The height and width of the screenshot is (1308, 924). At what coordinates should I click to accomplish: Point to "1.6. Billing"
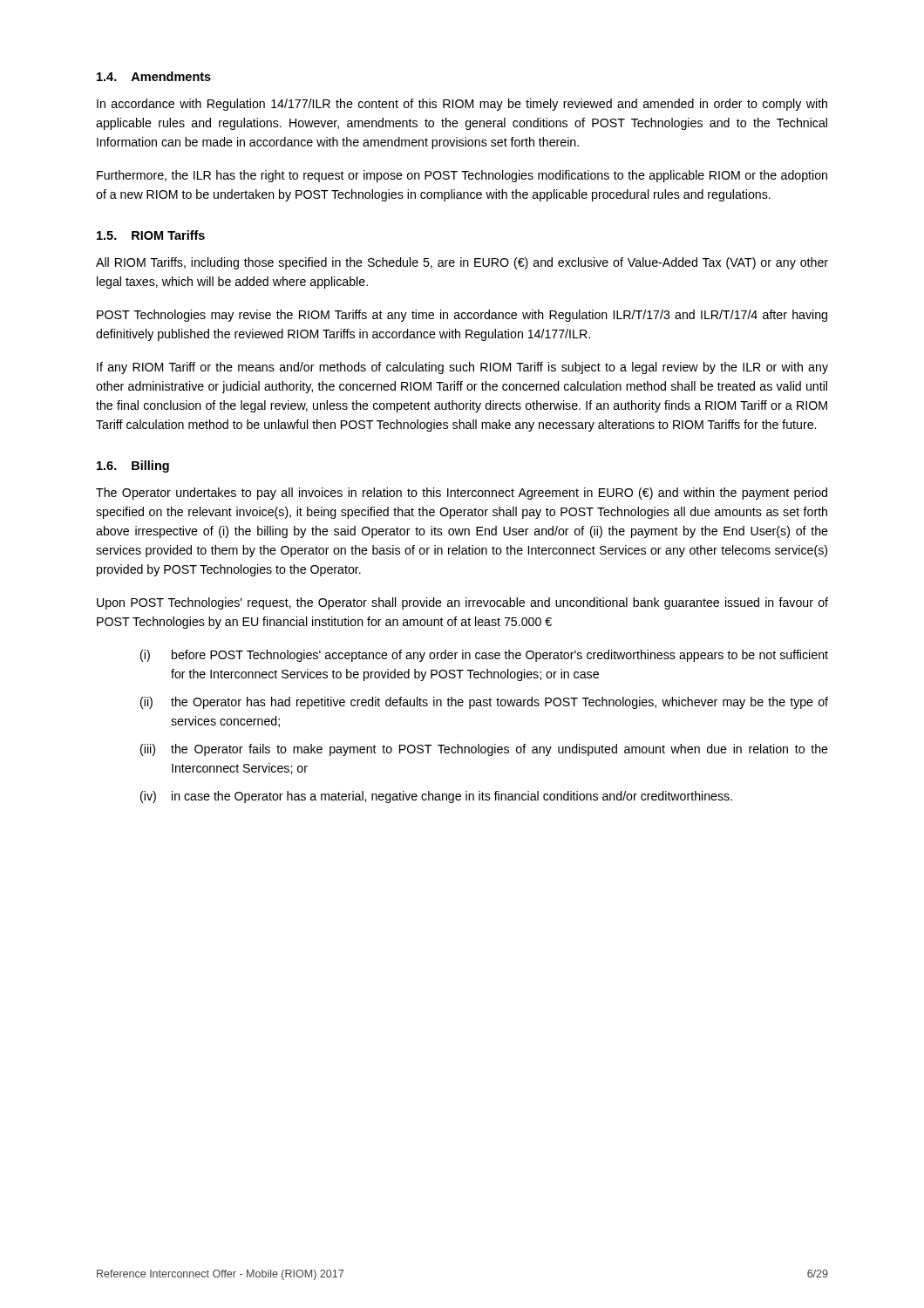[133, 466]
